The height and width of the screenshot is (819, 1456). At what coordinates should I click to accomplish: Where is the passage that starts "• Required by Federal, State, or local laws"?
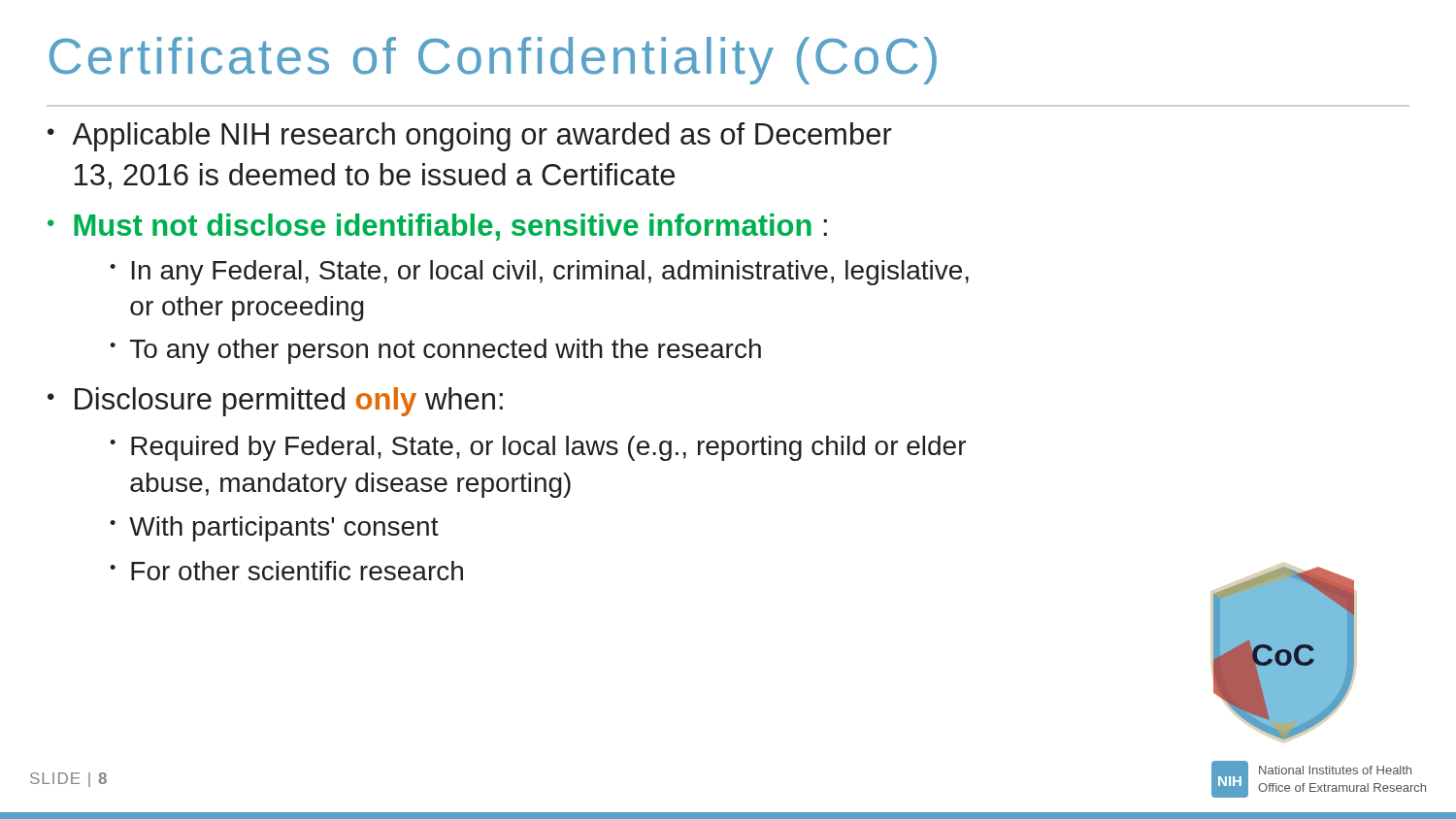[x=538, y=464]
